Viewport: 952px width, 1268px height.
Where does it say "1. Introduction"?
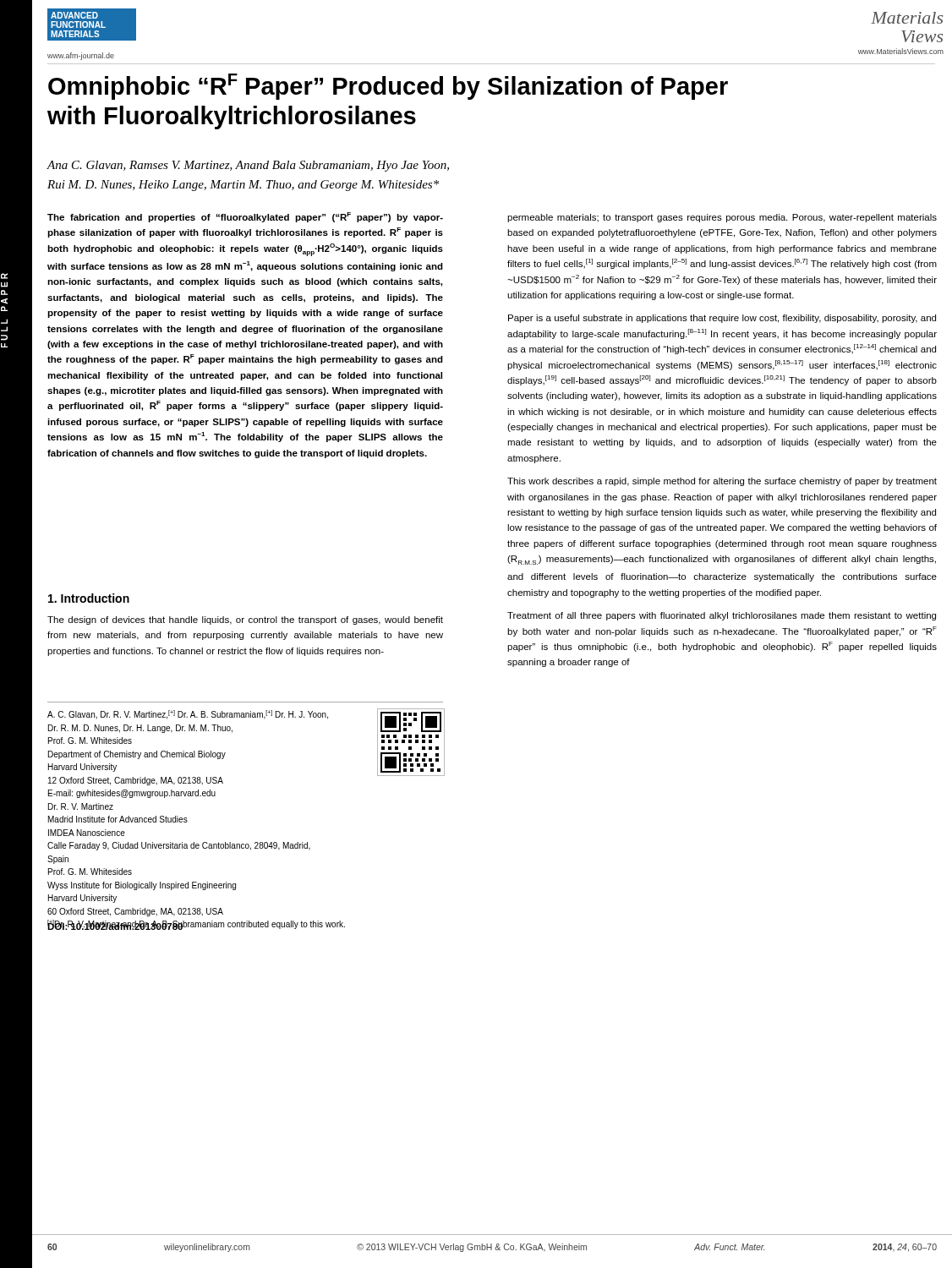[x=89, y=598]
